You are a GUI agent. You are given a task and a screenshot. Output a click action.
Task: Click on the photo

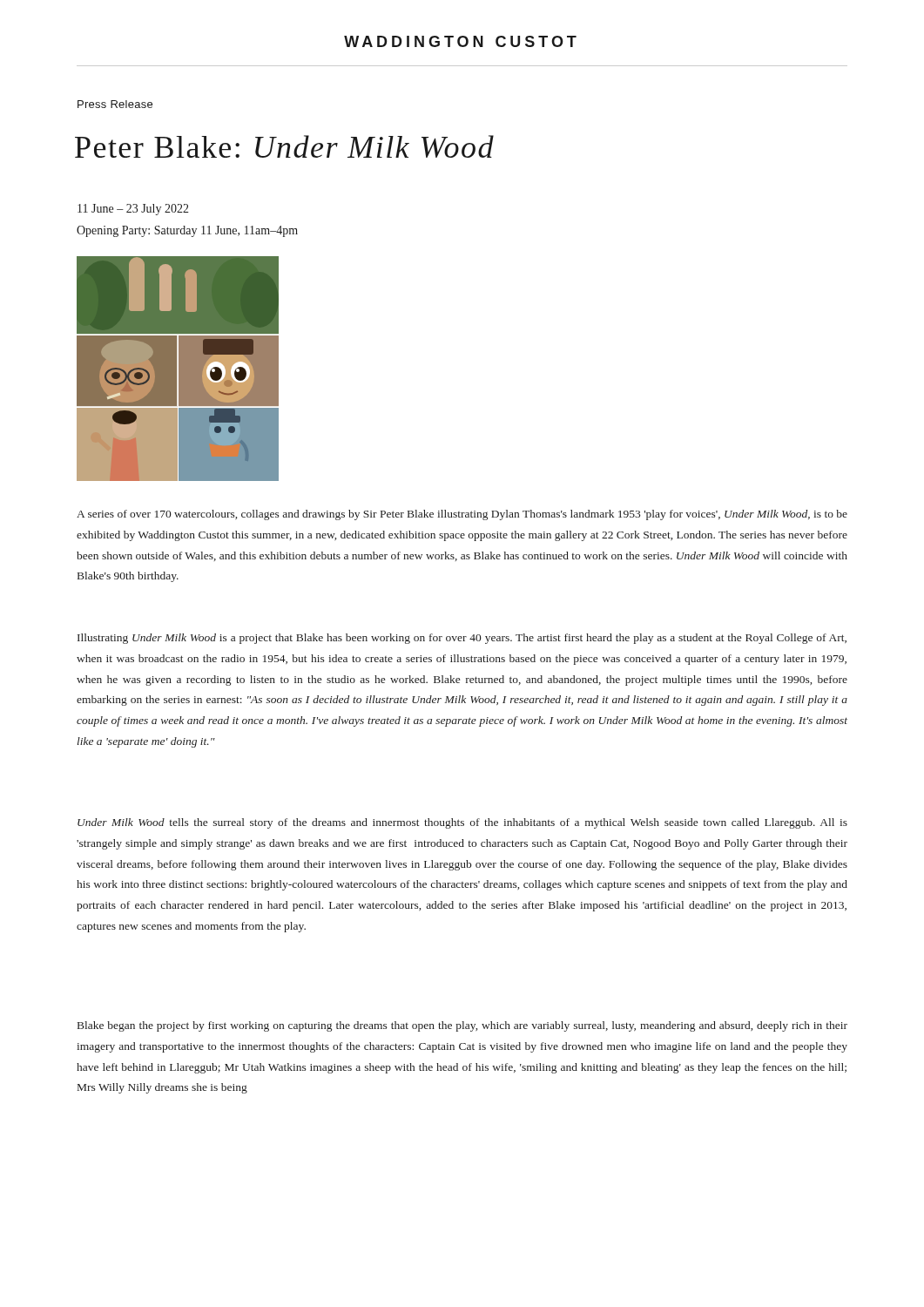[178, 369]
